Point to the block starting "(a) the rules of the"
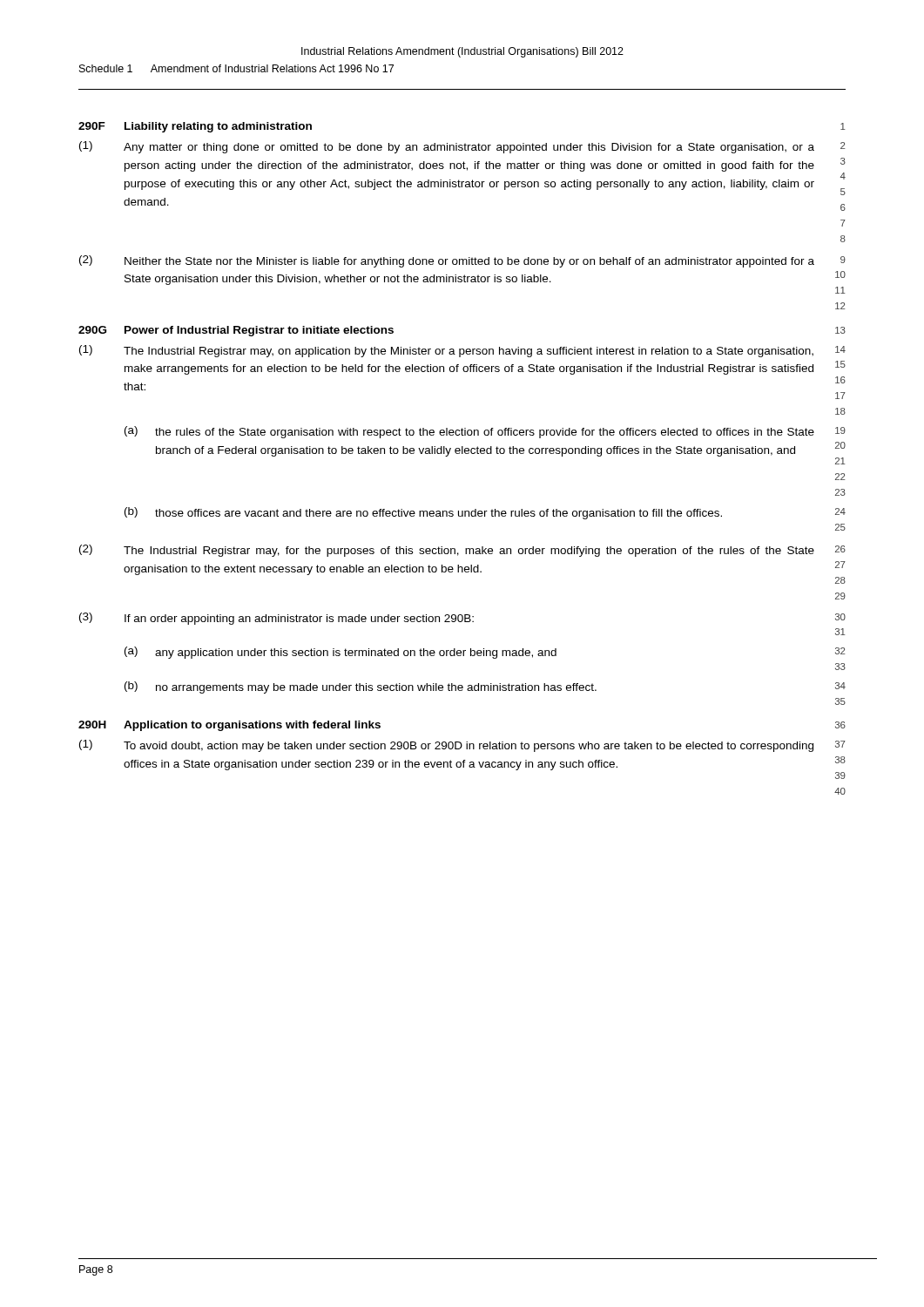 (x=485, y=462)
